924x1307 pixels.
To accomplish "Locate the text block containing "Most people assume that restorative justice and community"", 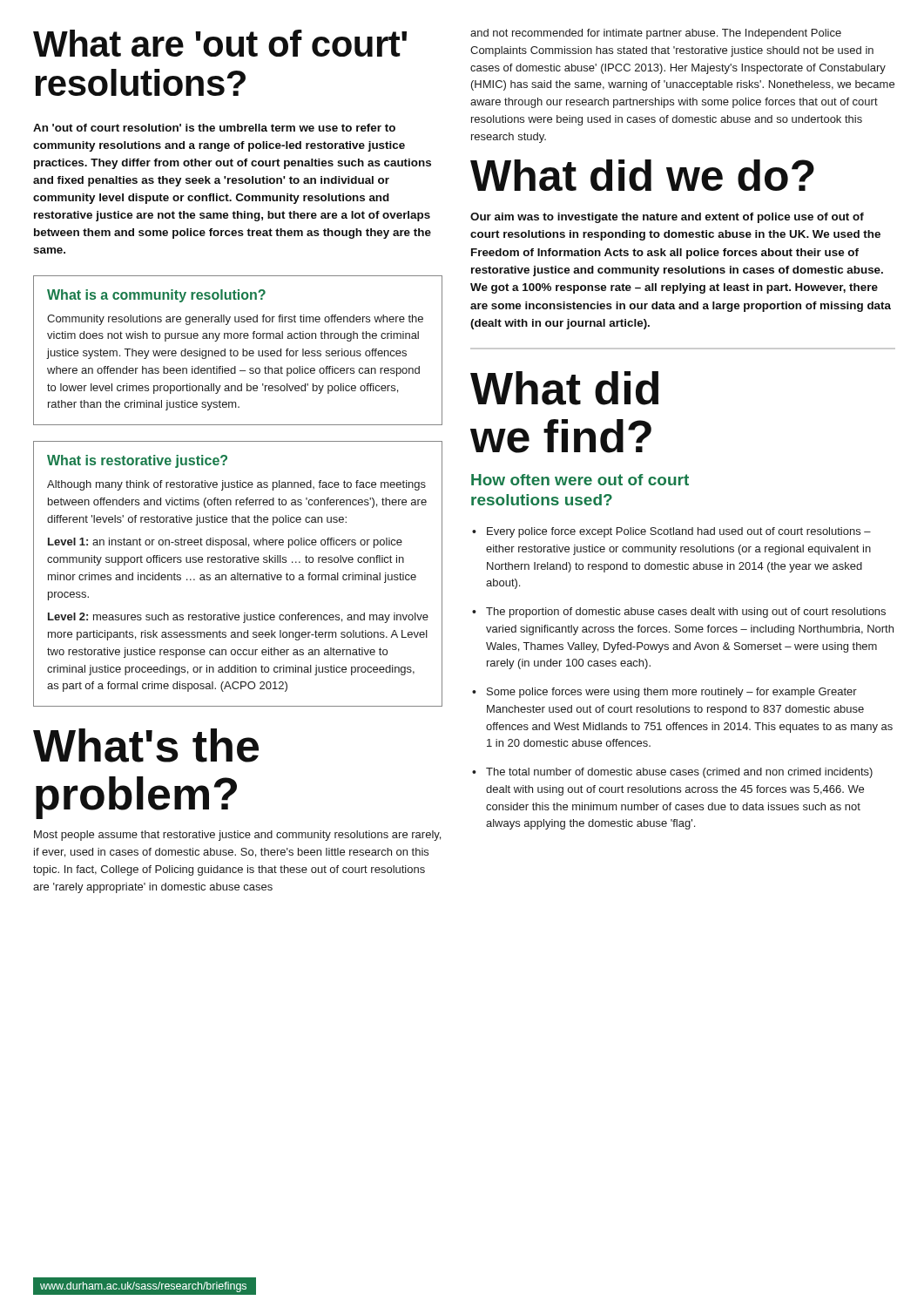I will (238, 861).
